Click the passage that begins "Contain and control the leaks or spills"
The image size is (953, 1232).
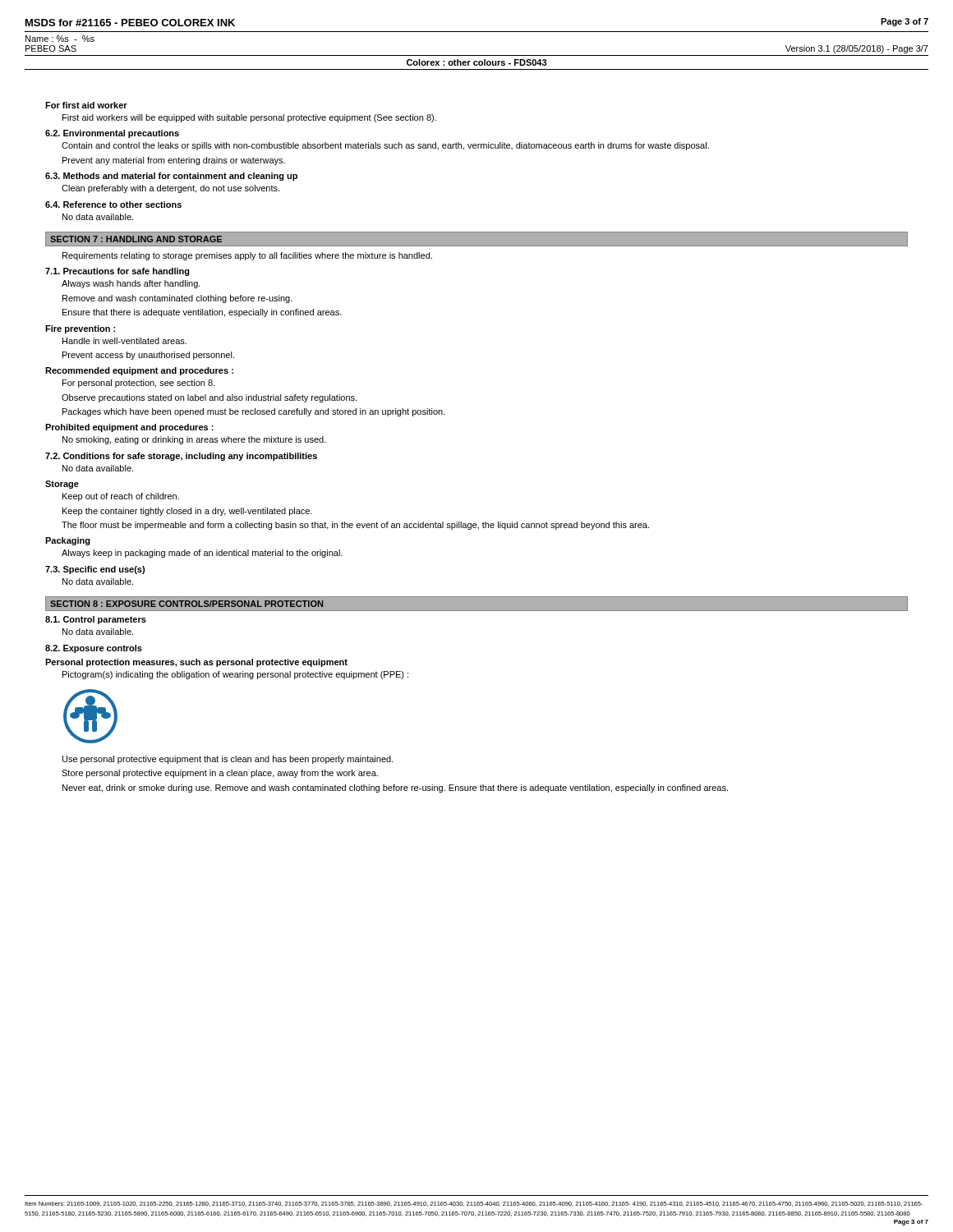(485, 146)
